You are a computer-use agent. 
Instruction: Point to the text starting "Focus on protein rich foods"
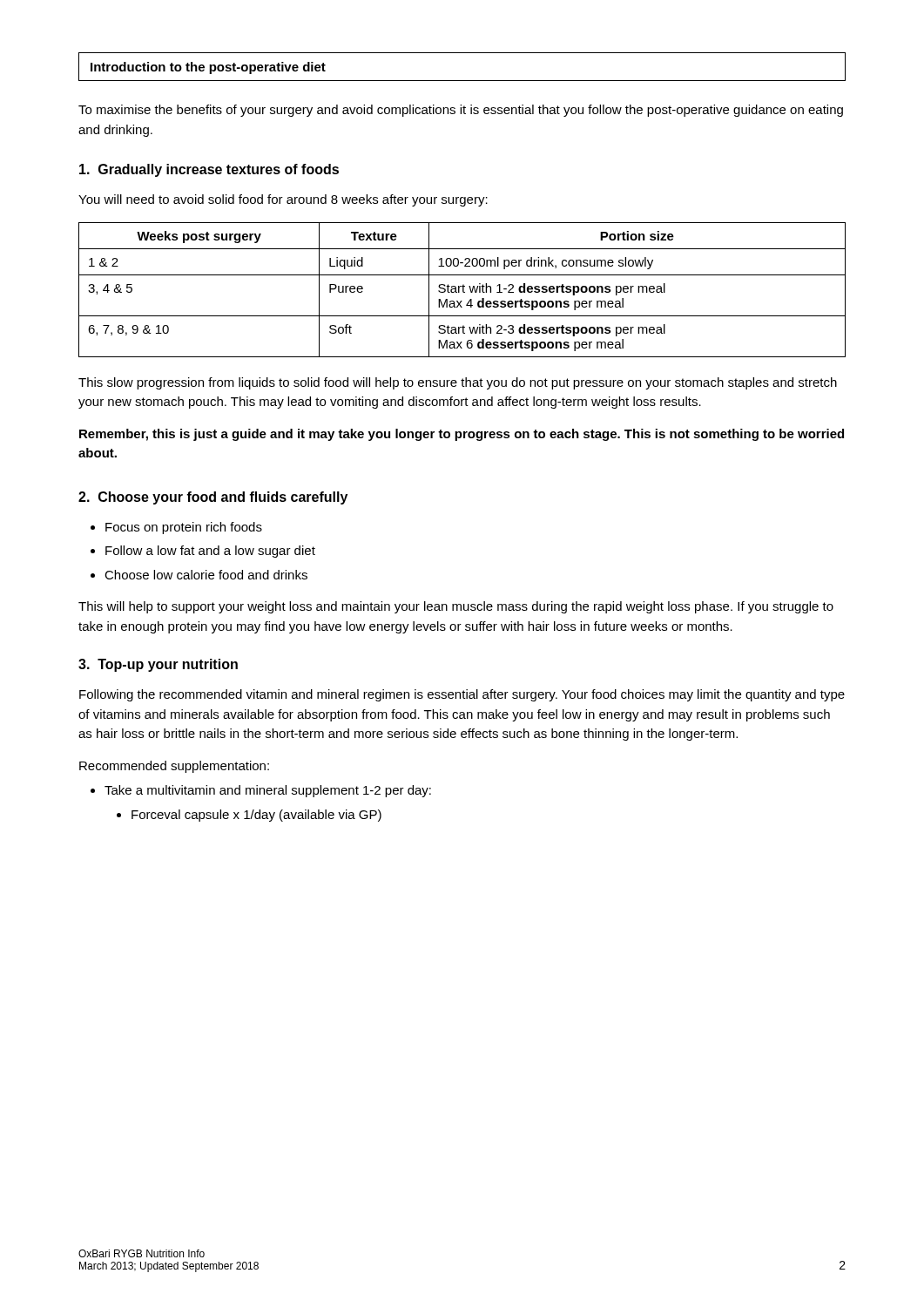coord(183,526)
